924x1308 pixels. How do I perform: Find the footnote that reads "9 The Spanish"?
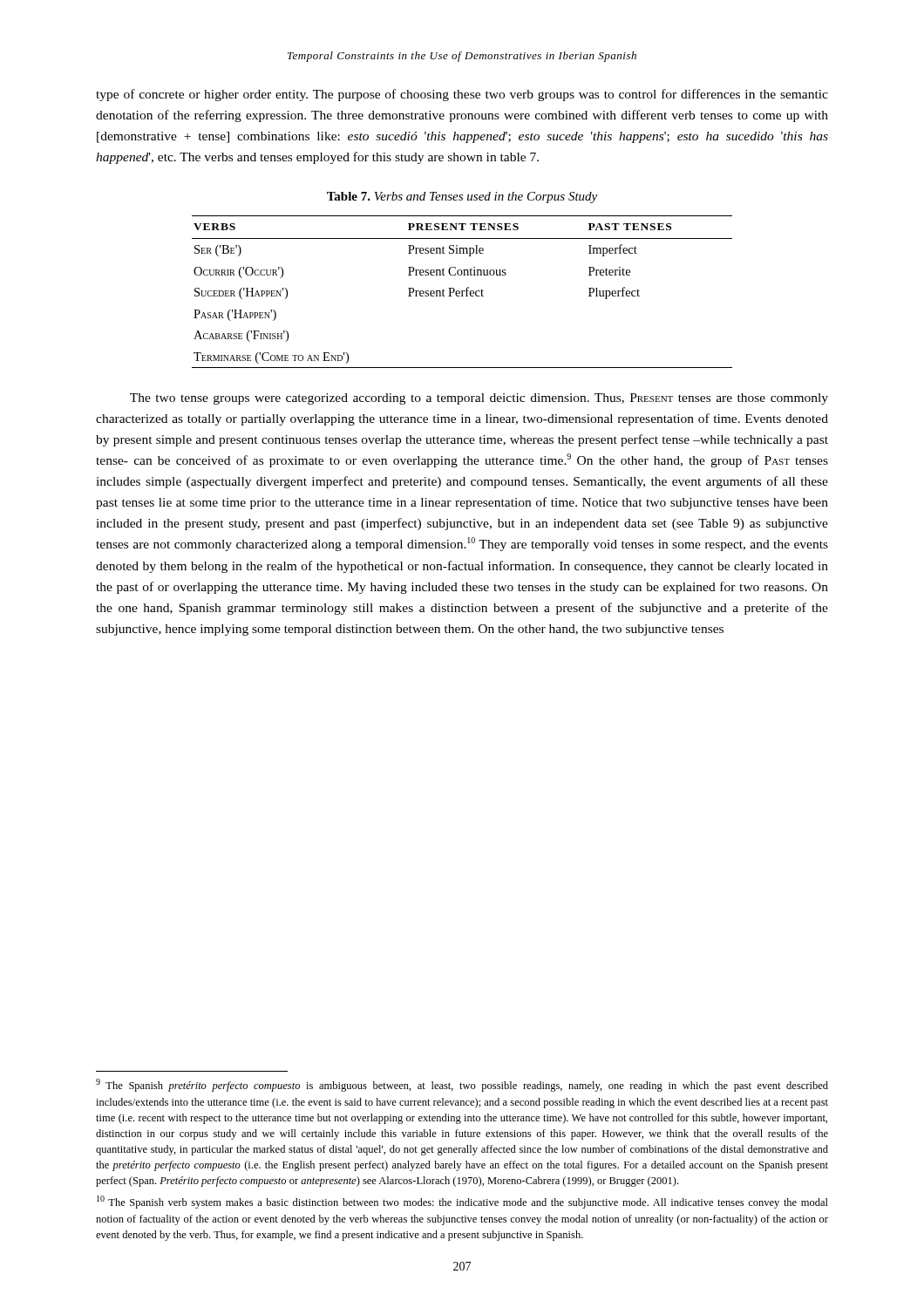coord(462,1132)
